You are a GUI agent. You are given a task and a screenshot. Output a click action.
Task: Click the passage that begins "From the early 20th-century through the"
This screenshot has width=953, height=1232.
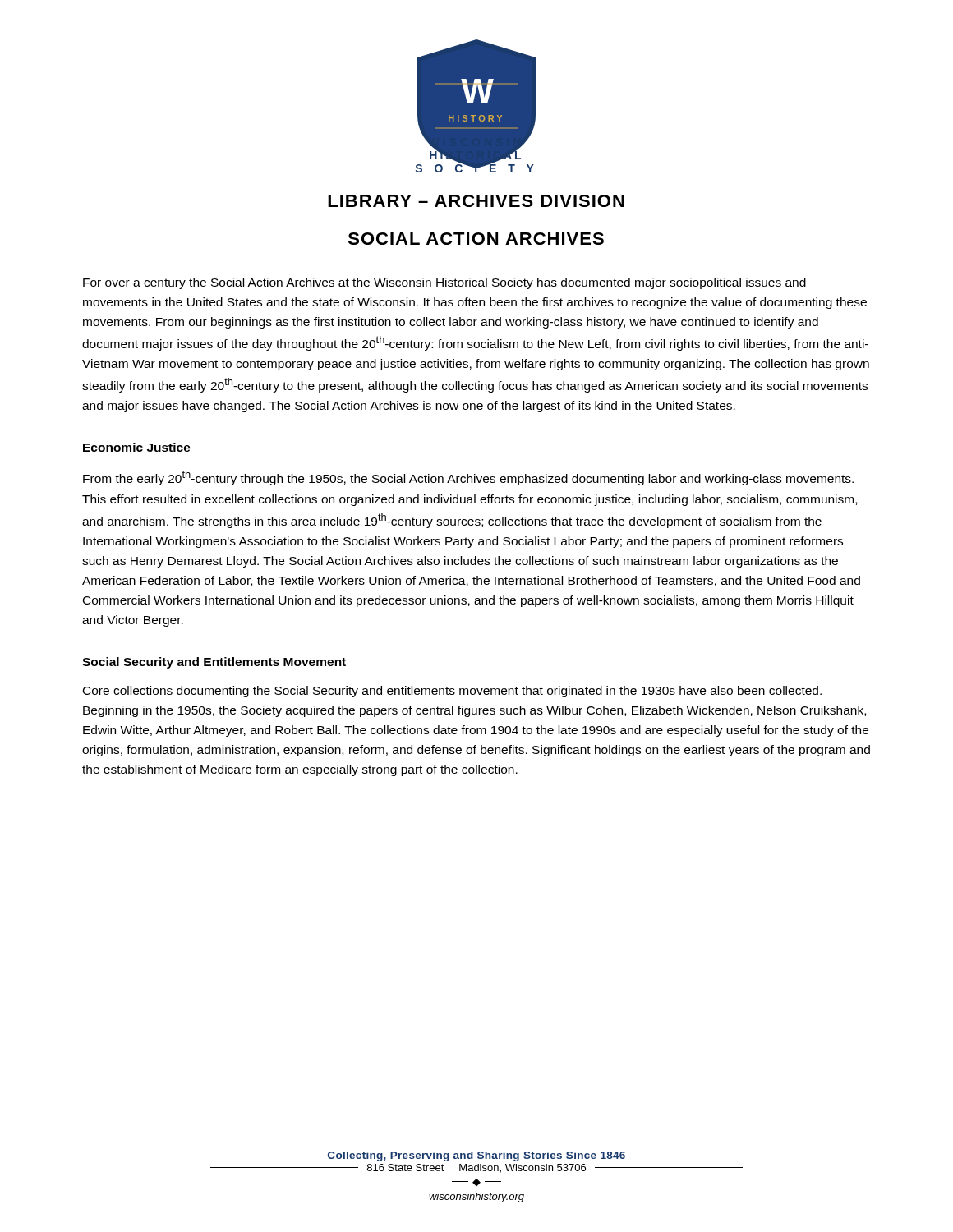click(471, 548)
